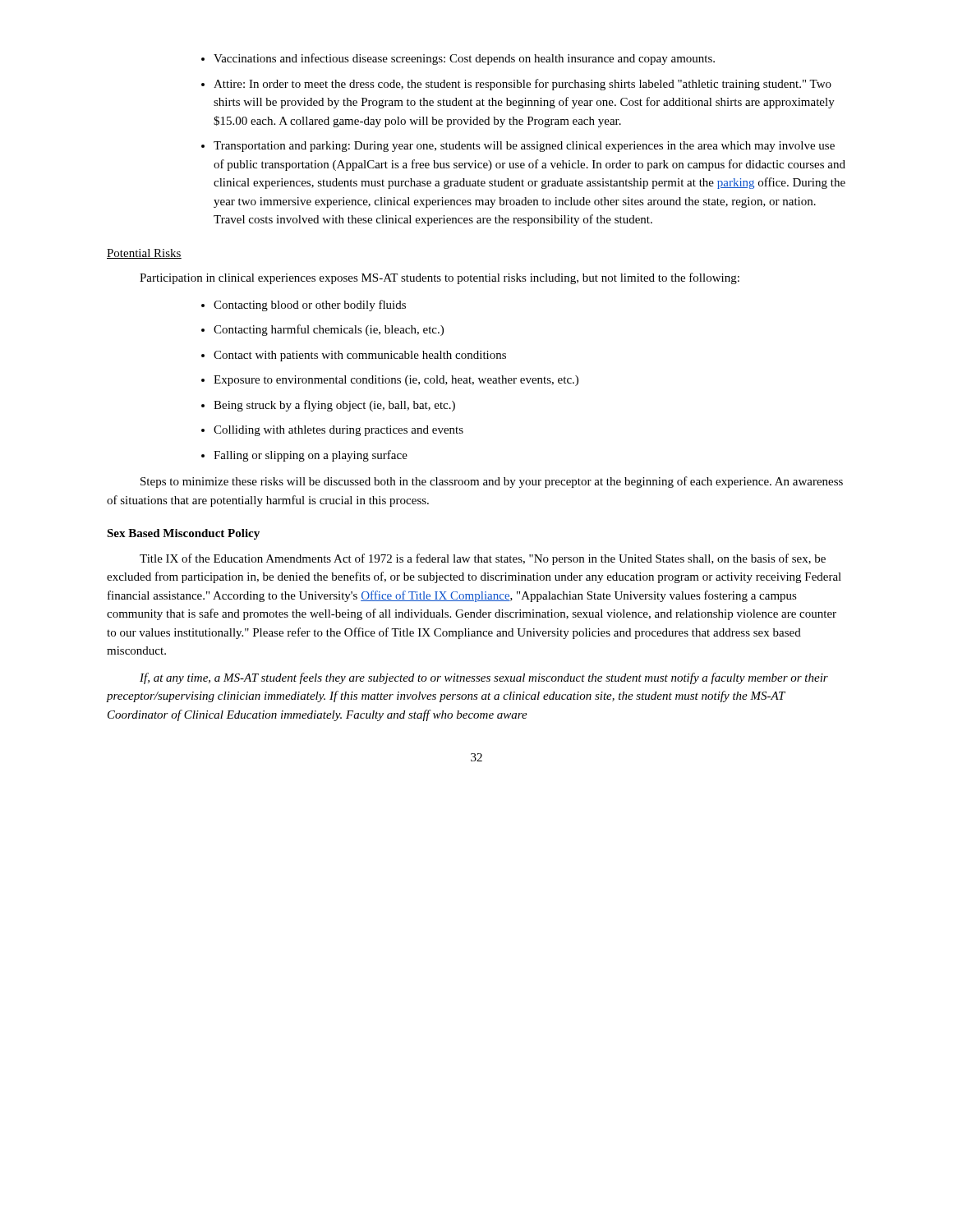Locate the text block with the text "Title IX of the Education Amendments Act"

coord(476,605)
